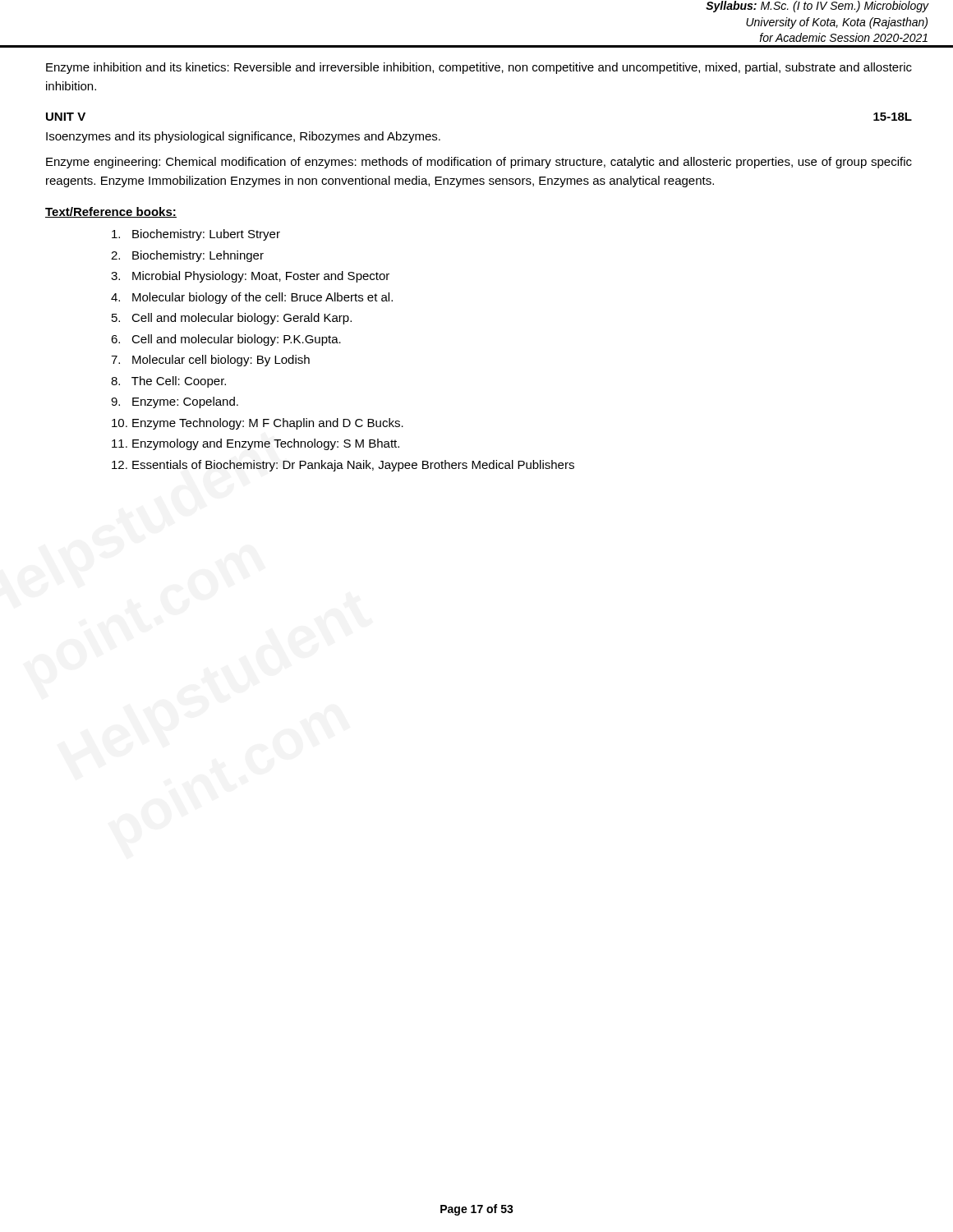The height and width of the screenshot is (1232, 953).
Task: Select the list item with the text "4. Molecular biology of the"
Action: coord(252,297)
